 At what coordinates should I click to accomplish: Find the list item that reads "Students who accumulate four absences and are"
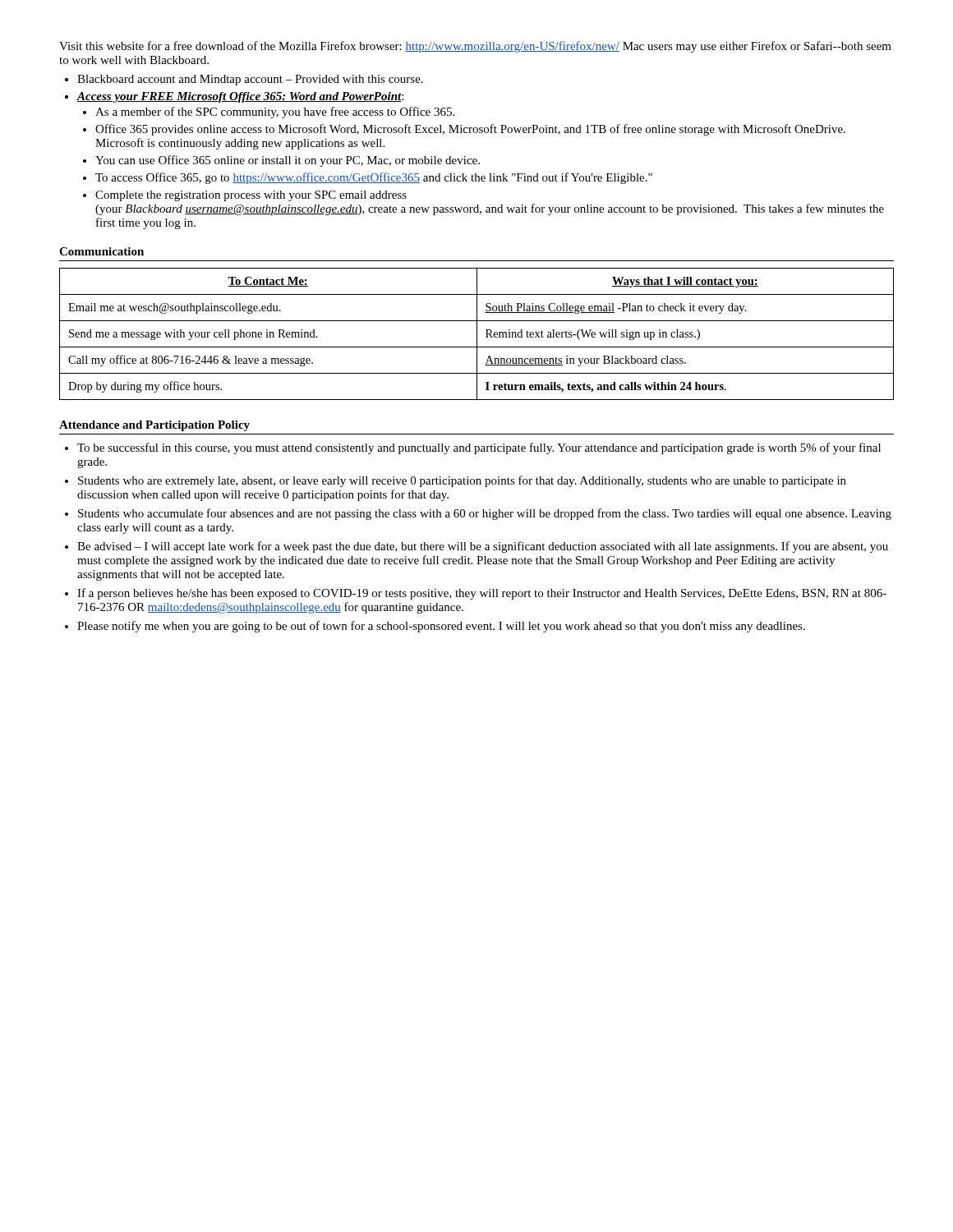(x=486, y=521)
